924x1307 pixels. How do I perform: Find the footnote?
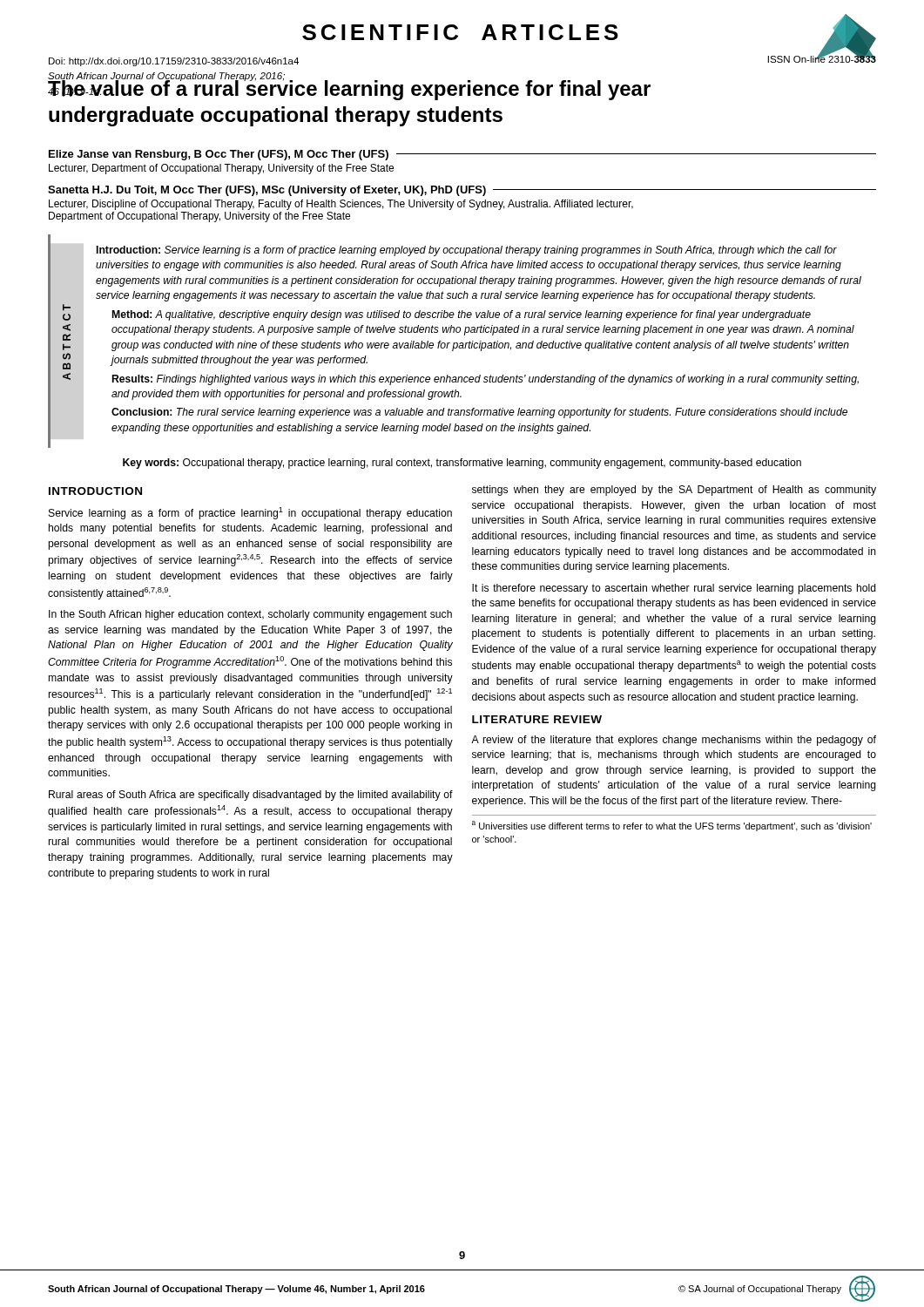coord(672,832)
